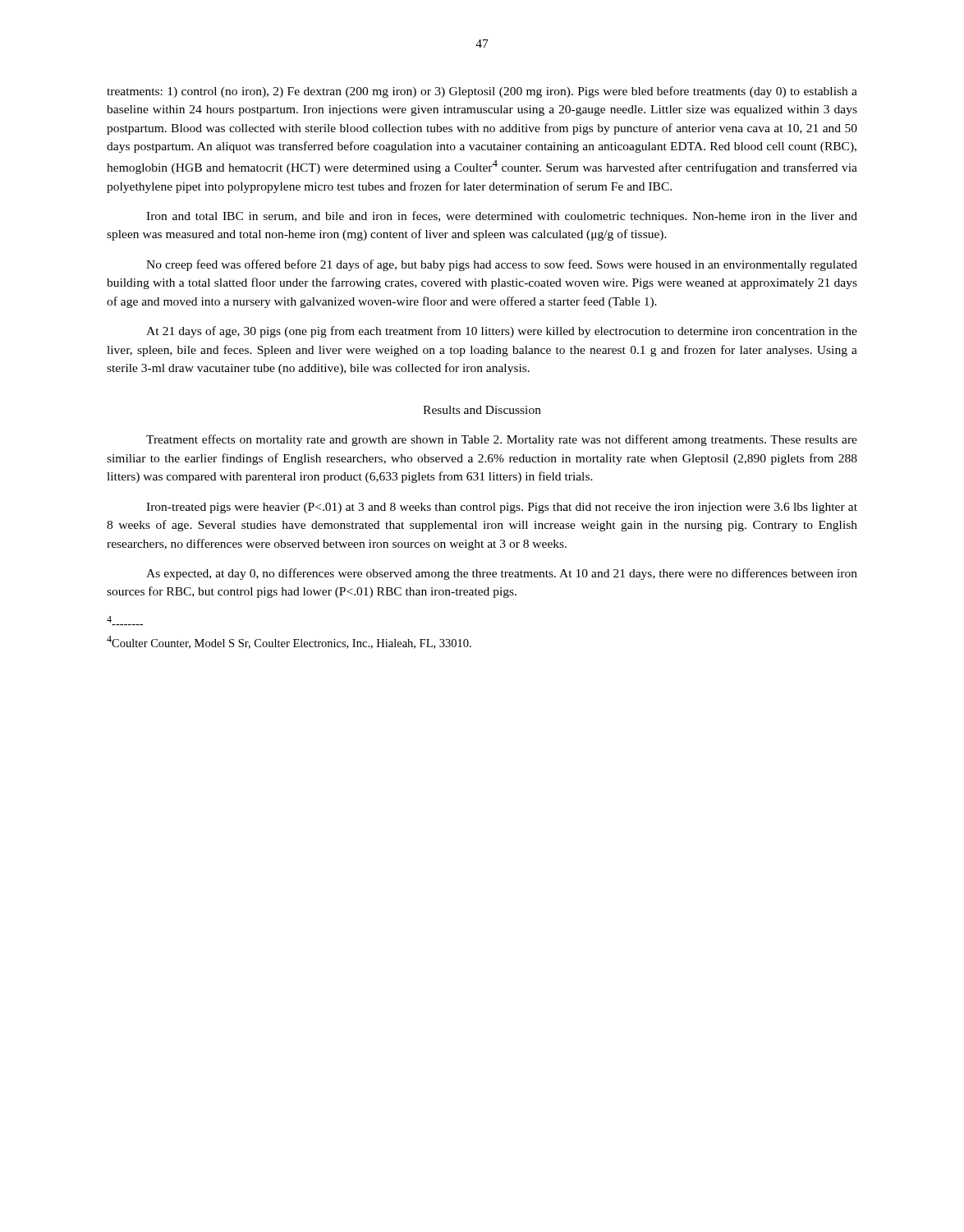
Task: Click on the text block containing "At 21 days of age, 30 pigs"
Action: 482,349
